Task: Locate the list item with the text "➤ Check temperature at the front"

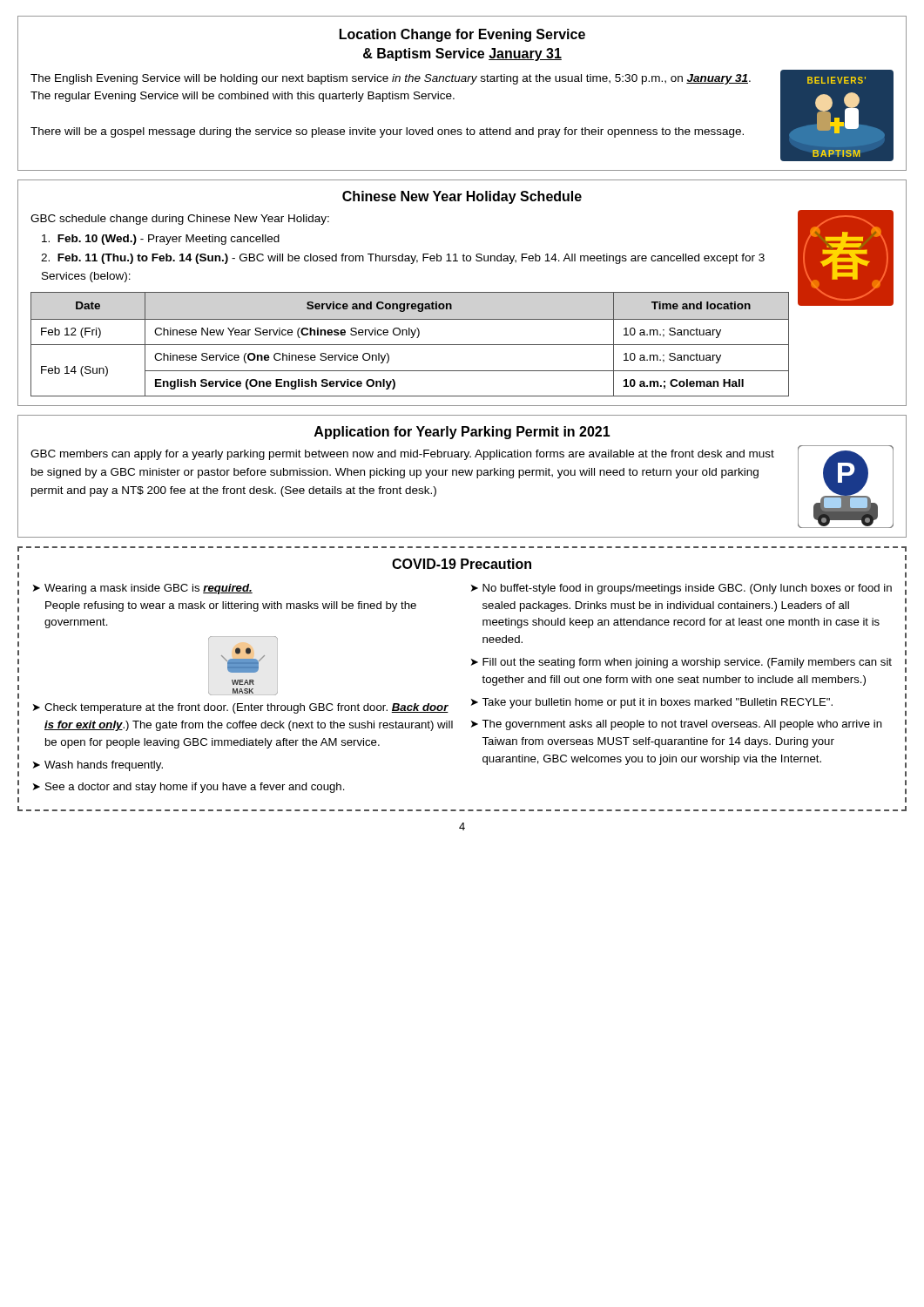Action: [243, 725]
